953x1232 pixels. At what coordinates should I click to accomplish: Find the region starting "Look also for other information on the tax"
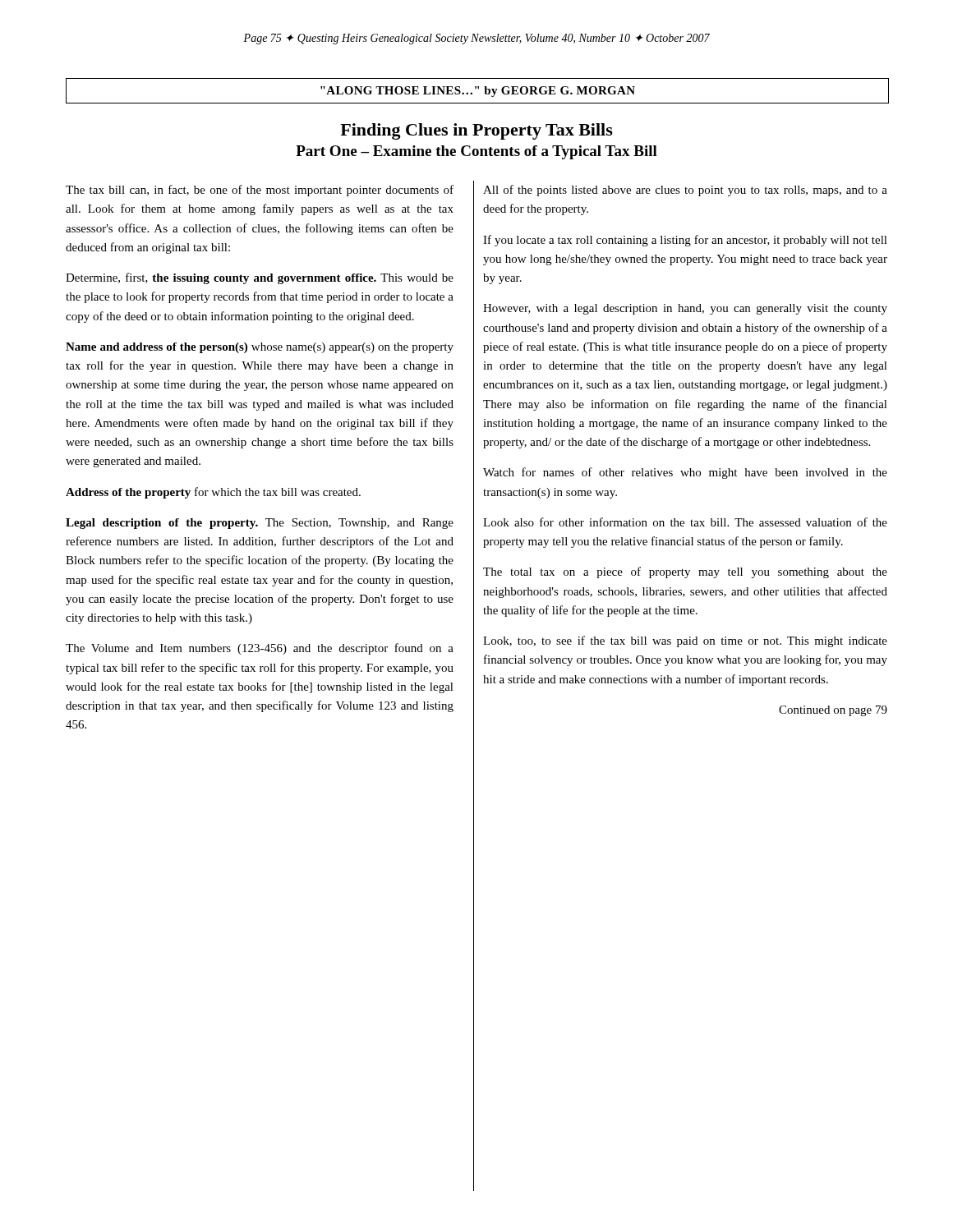pyautogui.click(x=685, y=532)
